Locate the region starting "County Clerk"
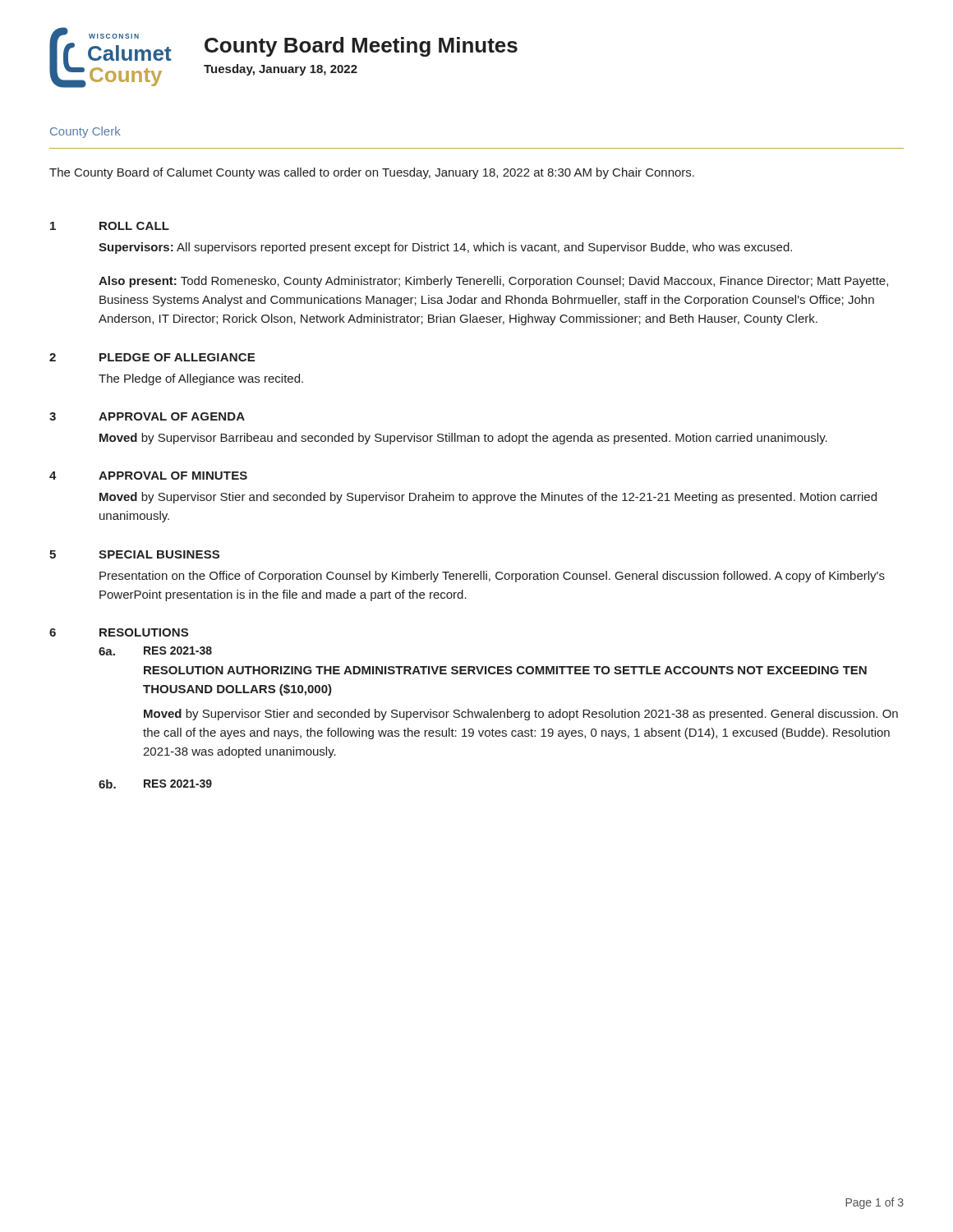This screenshot has width=953, height=1232. point(85,131)
